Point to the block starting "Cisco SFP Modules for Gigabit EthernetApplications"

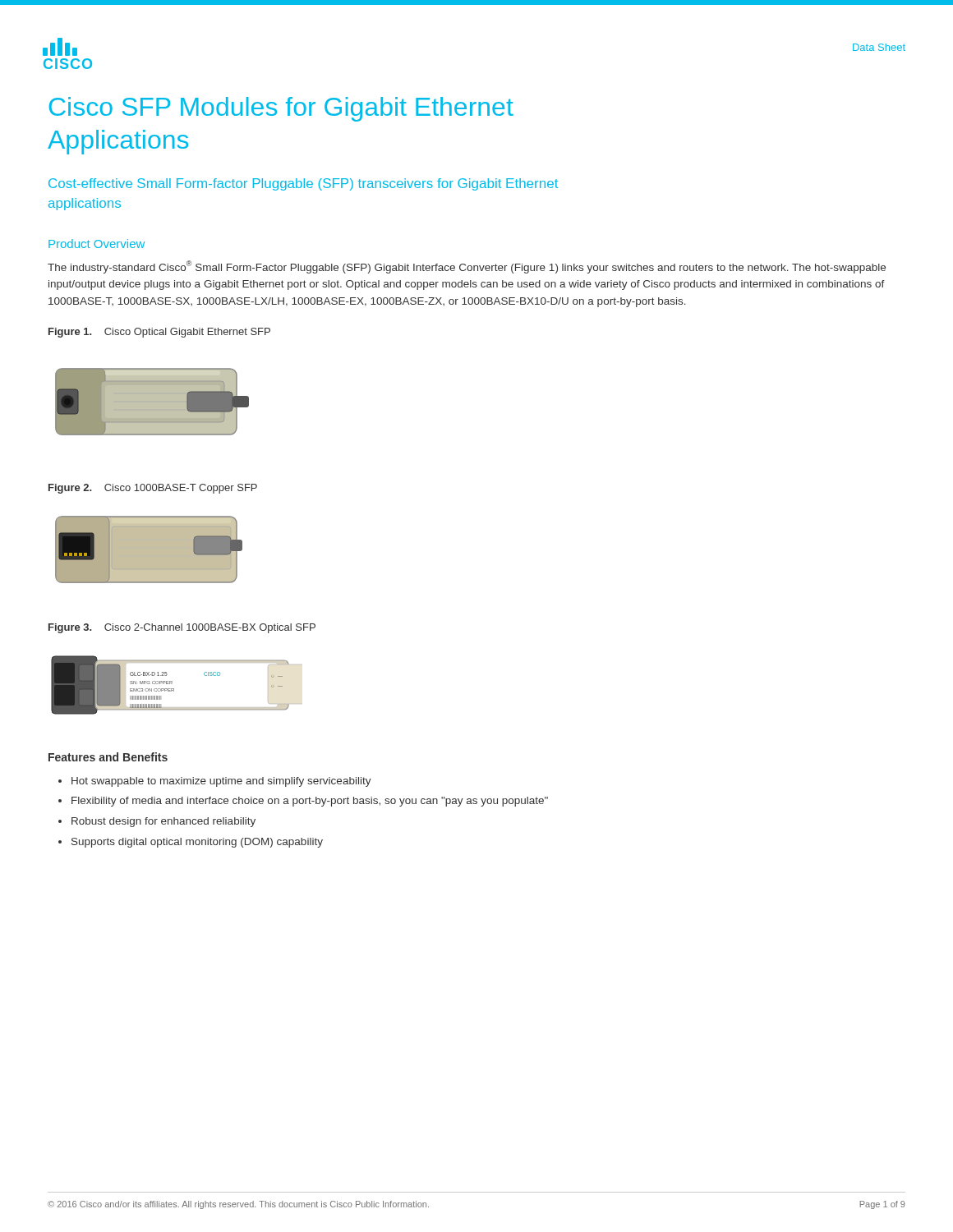click(280, 123)
